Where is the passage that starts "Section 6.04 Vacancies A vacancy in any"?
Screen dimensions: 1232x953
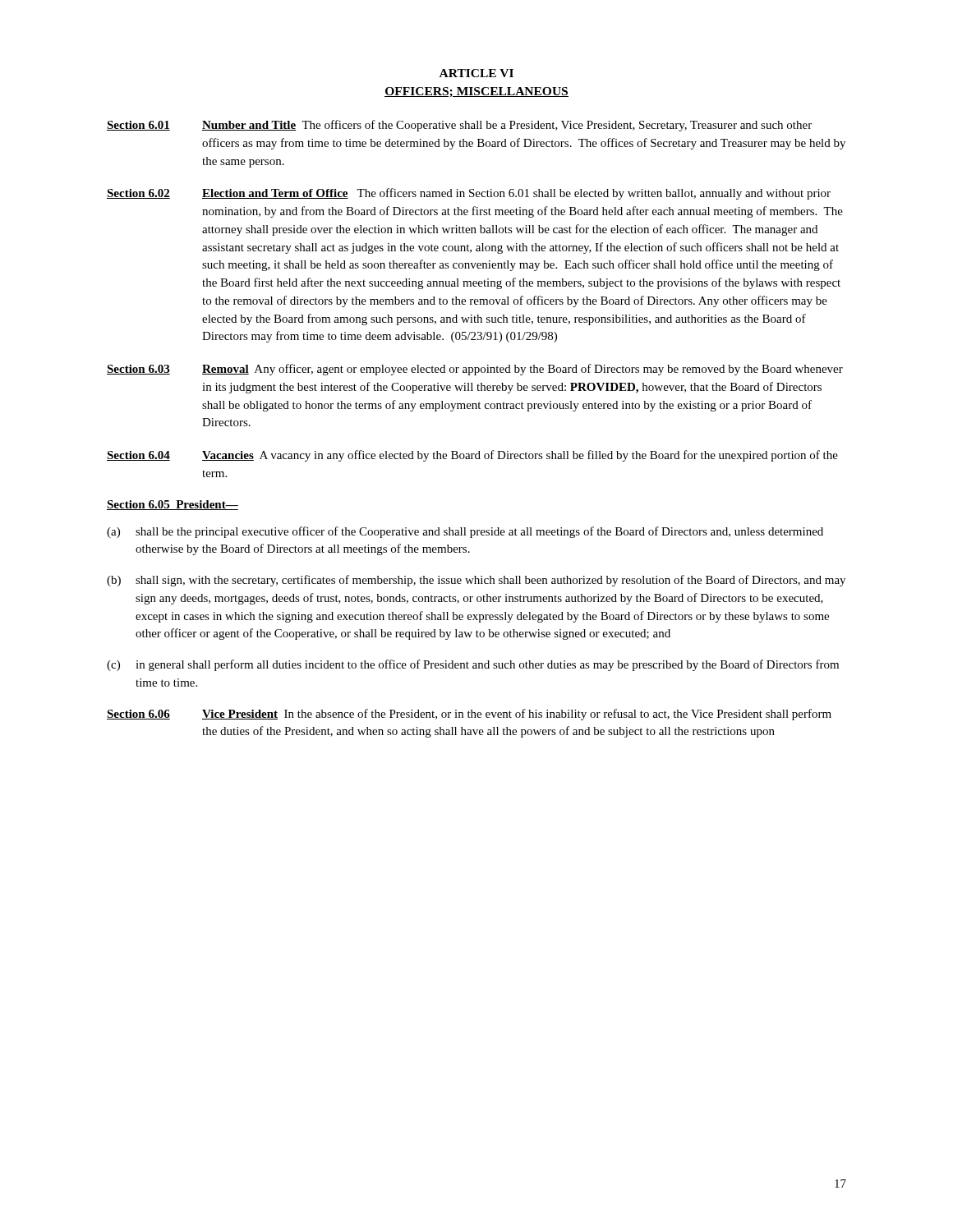pyautogui.click(x=476, y=465)
